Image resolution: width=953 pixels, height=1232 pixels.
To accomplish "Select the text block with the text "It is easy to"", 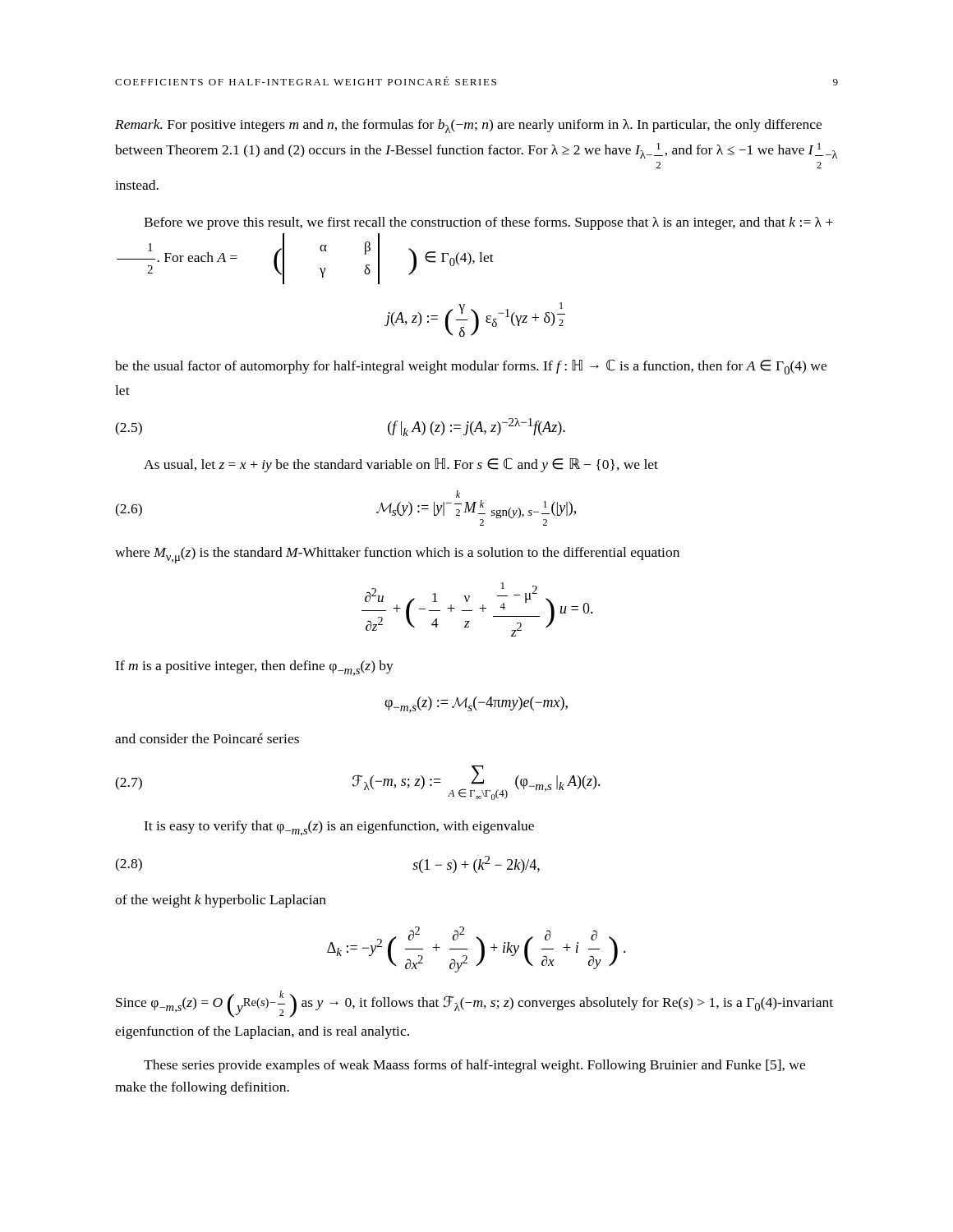I will click(339, 827).
